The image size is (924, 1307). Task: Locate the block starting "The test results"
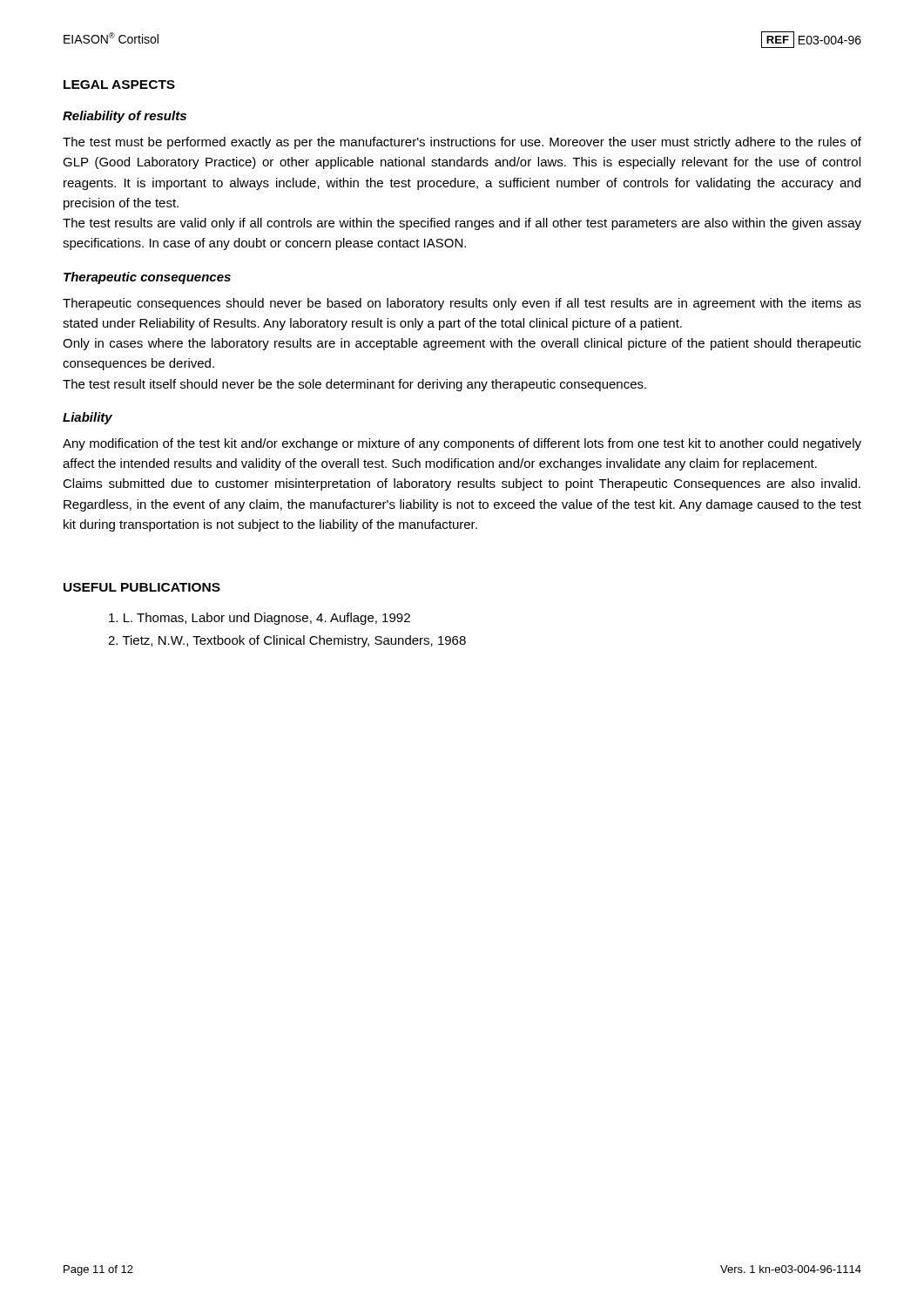coord(462,233)
